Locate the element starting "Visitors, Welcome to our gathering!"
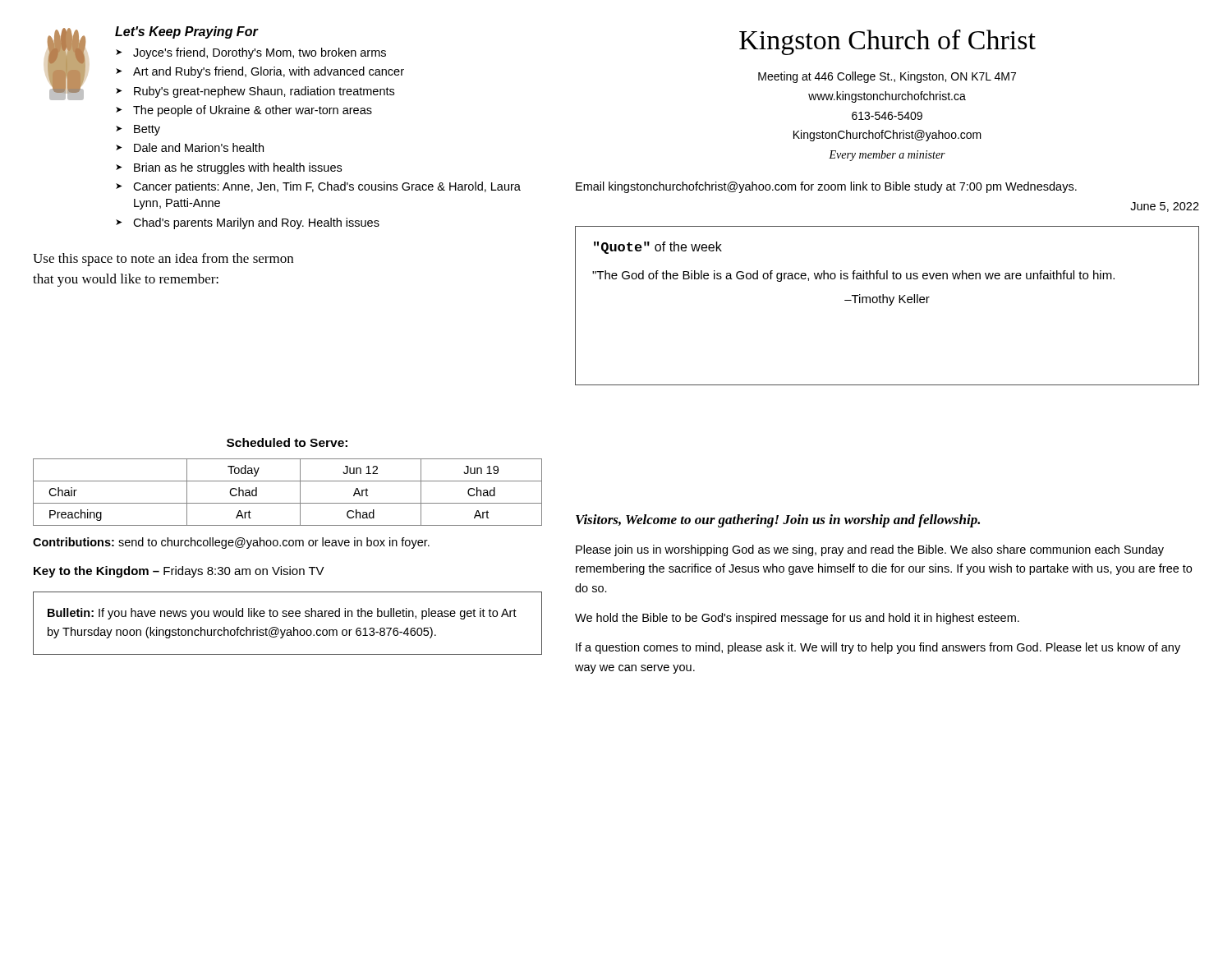 [x=778, y=520]
